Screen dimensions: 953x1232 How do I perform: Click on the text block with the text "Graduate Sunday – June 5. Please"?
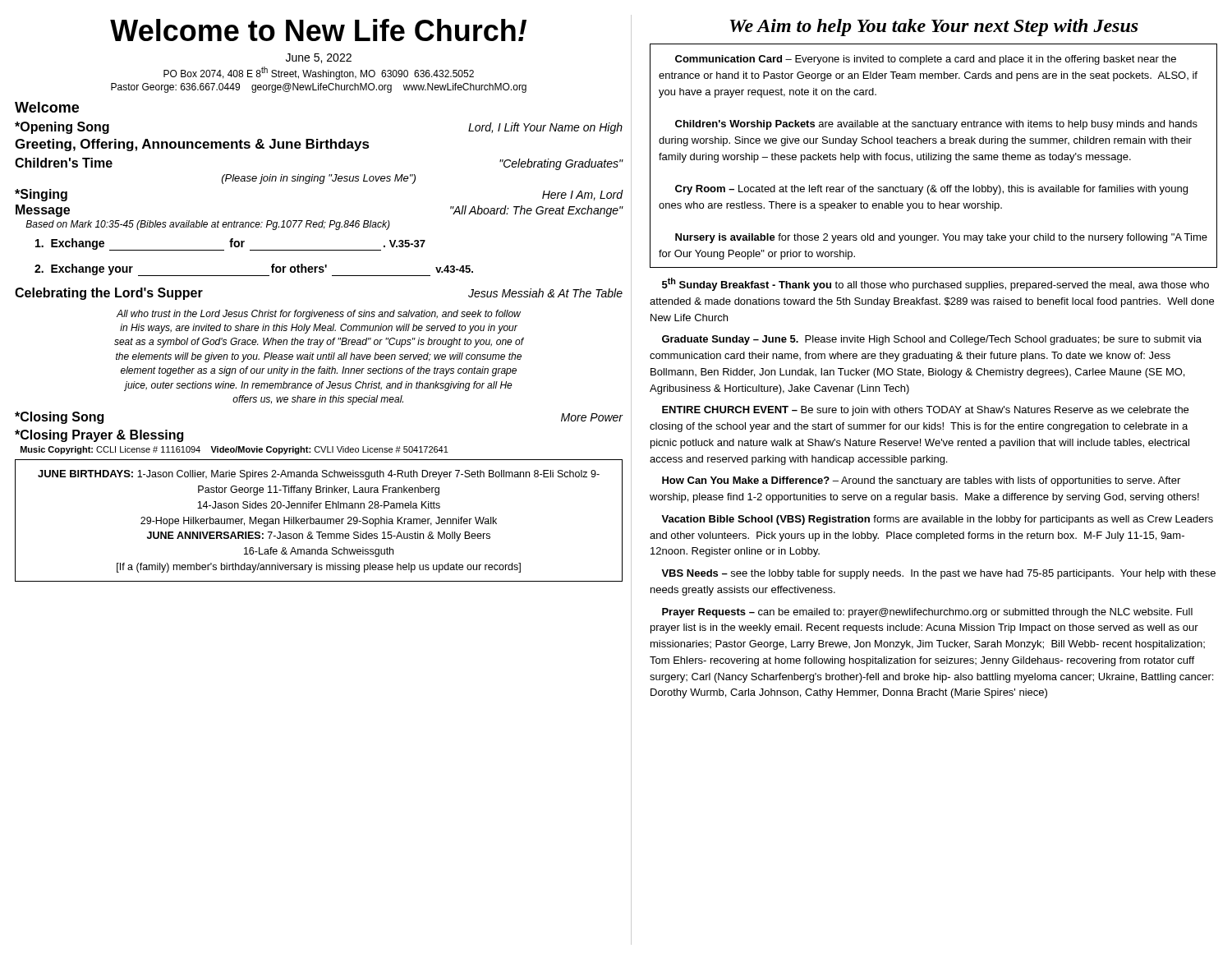(926, 363)
